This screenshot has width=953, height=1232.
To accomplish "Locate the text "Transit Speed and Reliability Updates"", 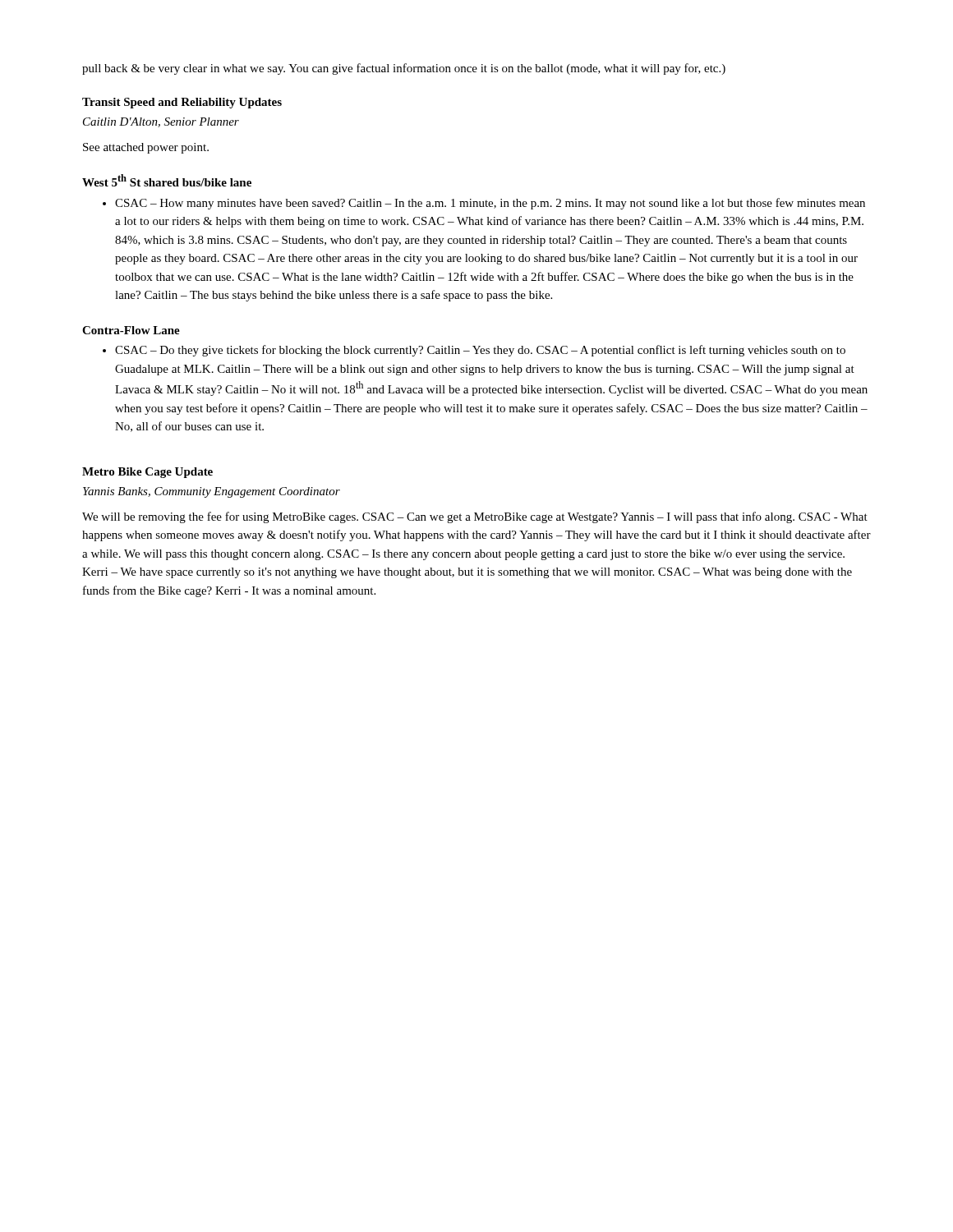I will (182, 101).
